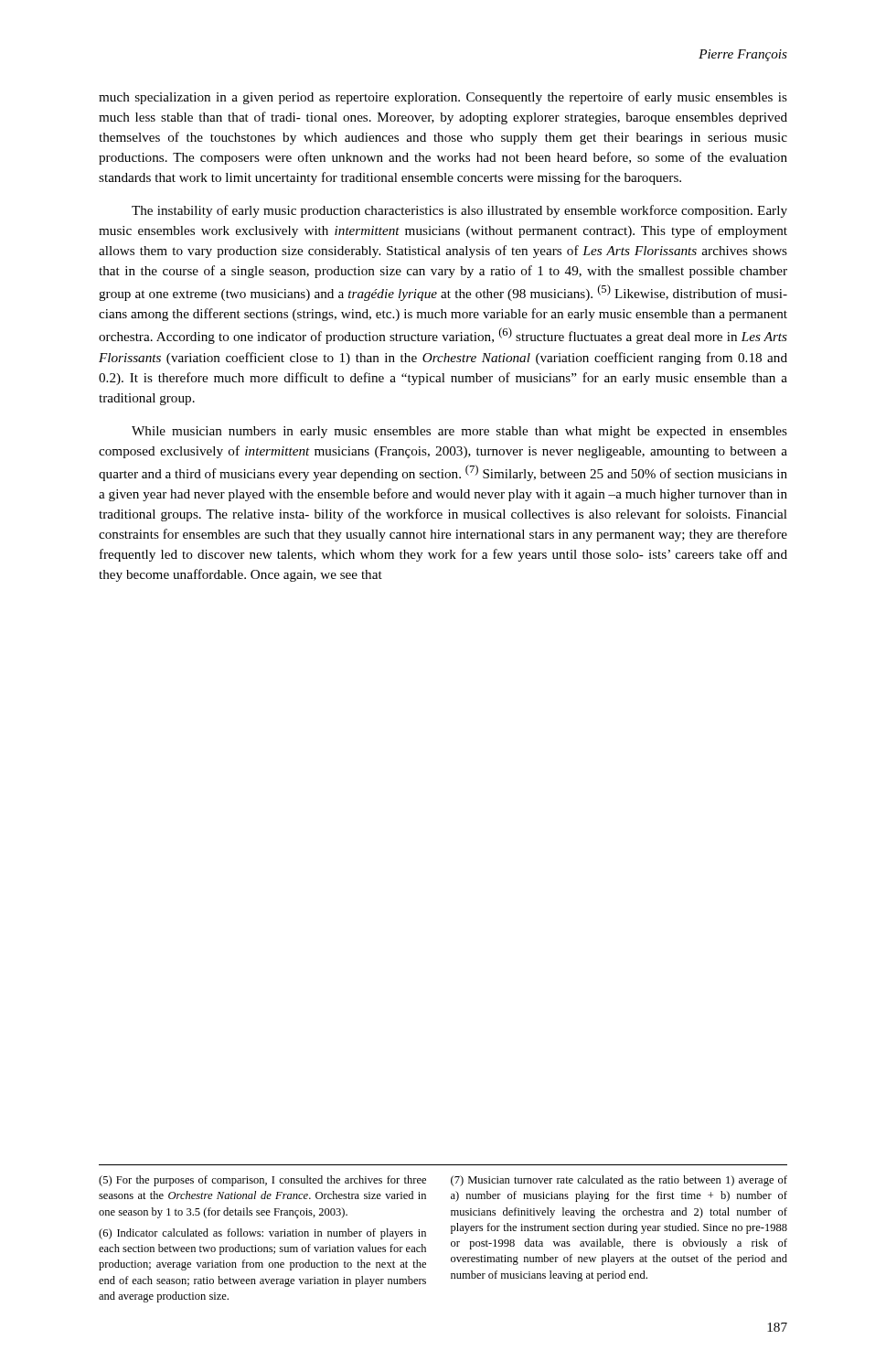Navigate to the element starting "much specialization in a given period"

443,137
